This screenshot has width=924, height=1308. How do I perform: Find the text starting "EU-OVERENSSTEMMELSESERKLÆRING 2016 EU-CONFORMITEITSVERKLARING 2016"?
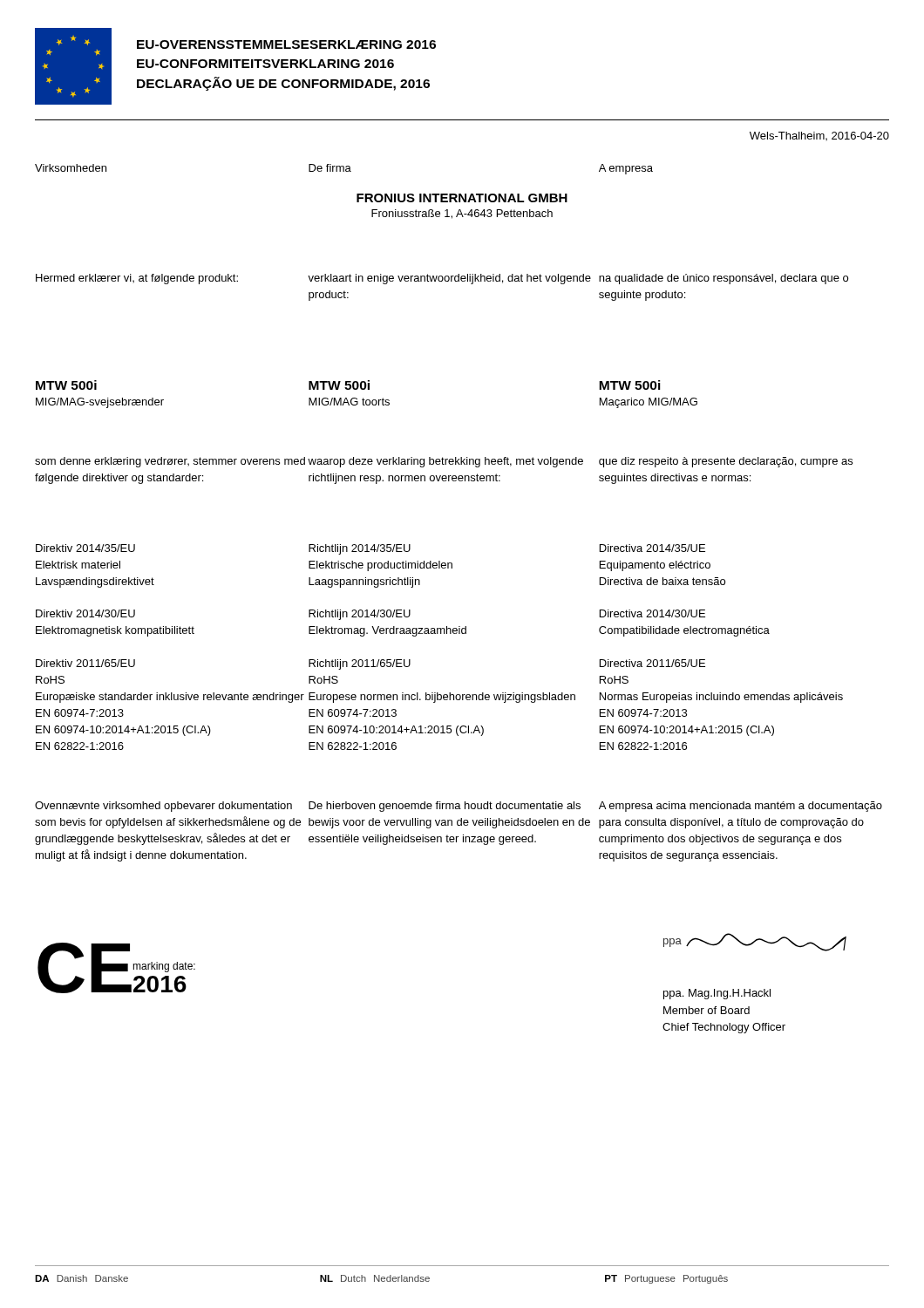(x=286, y=64)
